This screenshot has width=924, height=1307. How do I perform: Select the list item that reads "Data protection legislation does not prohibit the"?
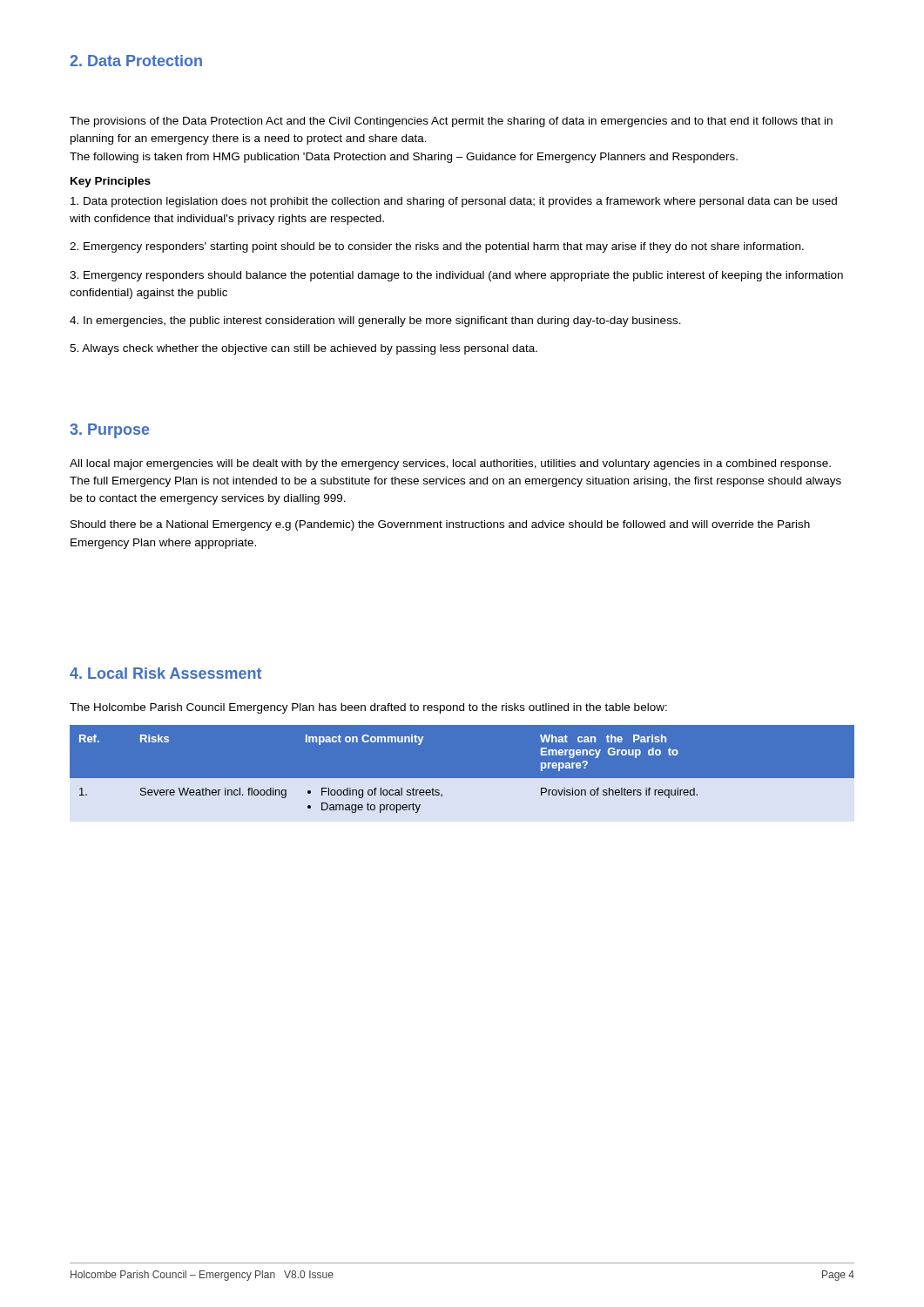coord(454,209)
